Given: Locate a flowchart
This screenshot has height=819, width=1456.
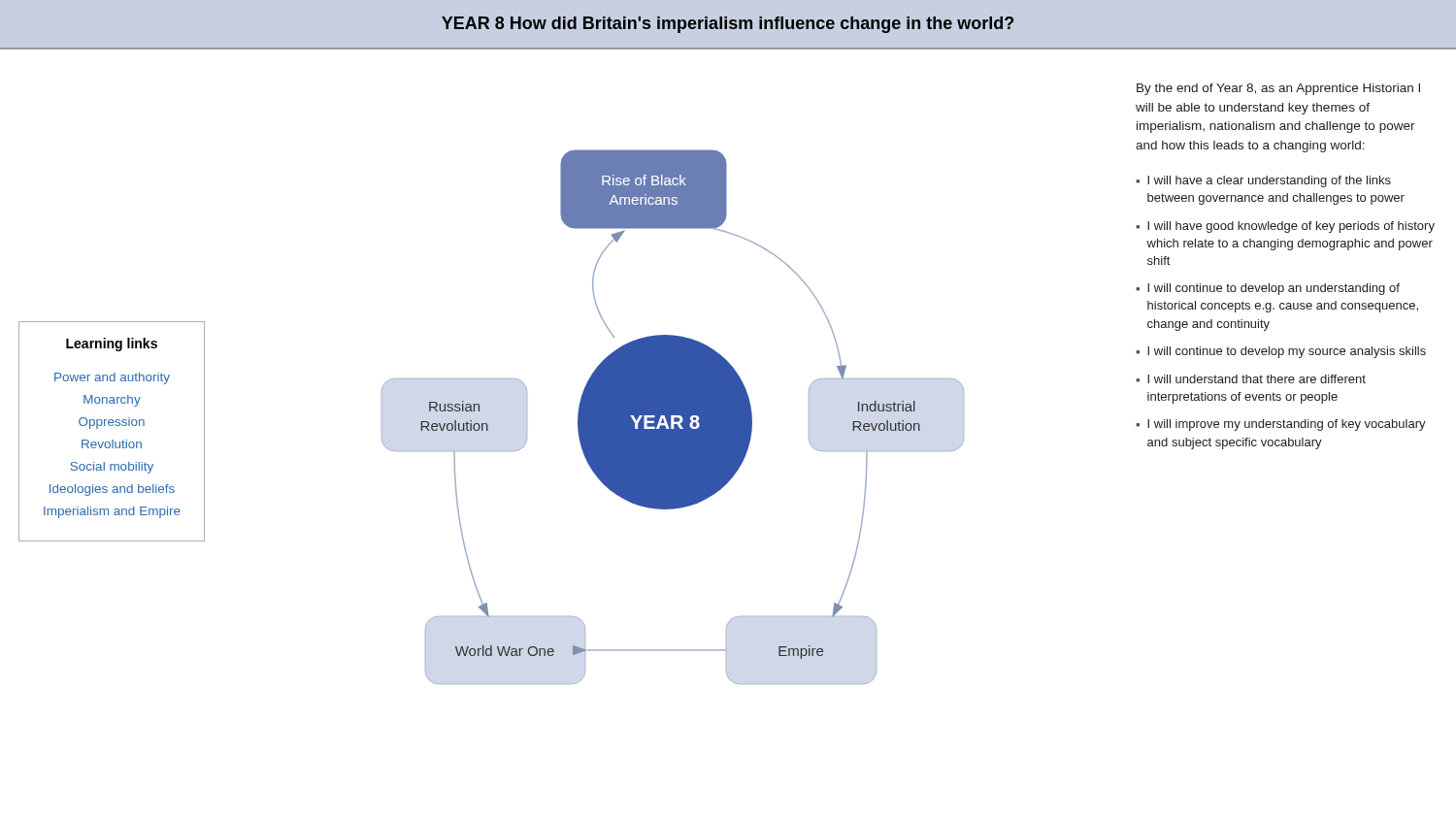Looking at the screenshot, I should (x=672, y=442).
